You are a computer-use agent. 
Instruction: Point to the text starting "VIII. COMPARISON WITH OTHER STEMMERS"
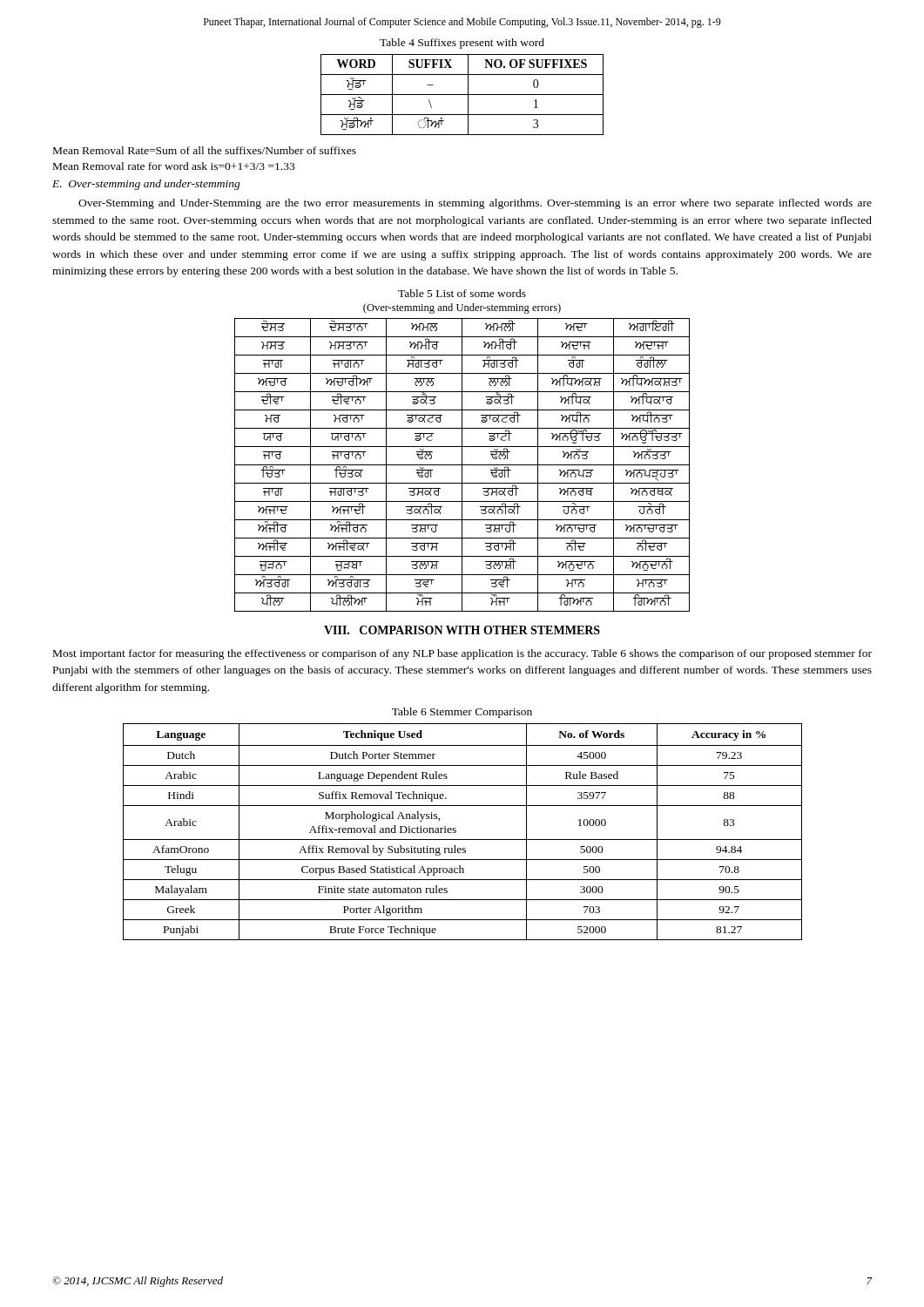pyautogui.click(x=462, y=630)
